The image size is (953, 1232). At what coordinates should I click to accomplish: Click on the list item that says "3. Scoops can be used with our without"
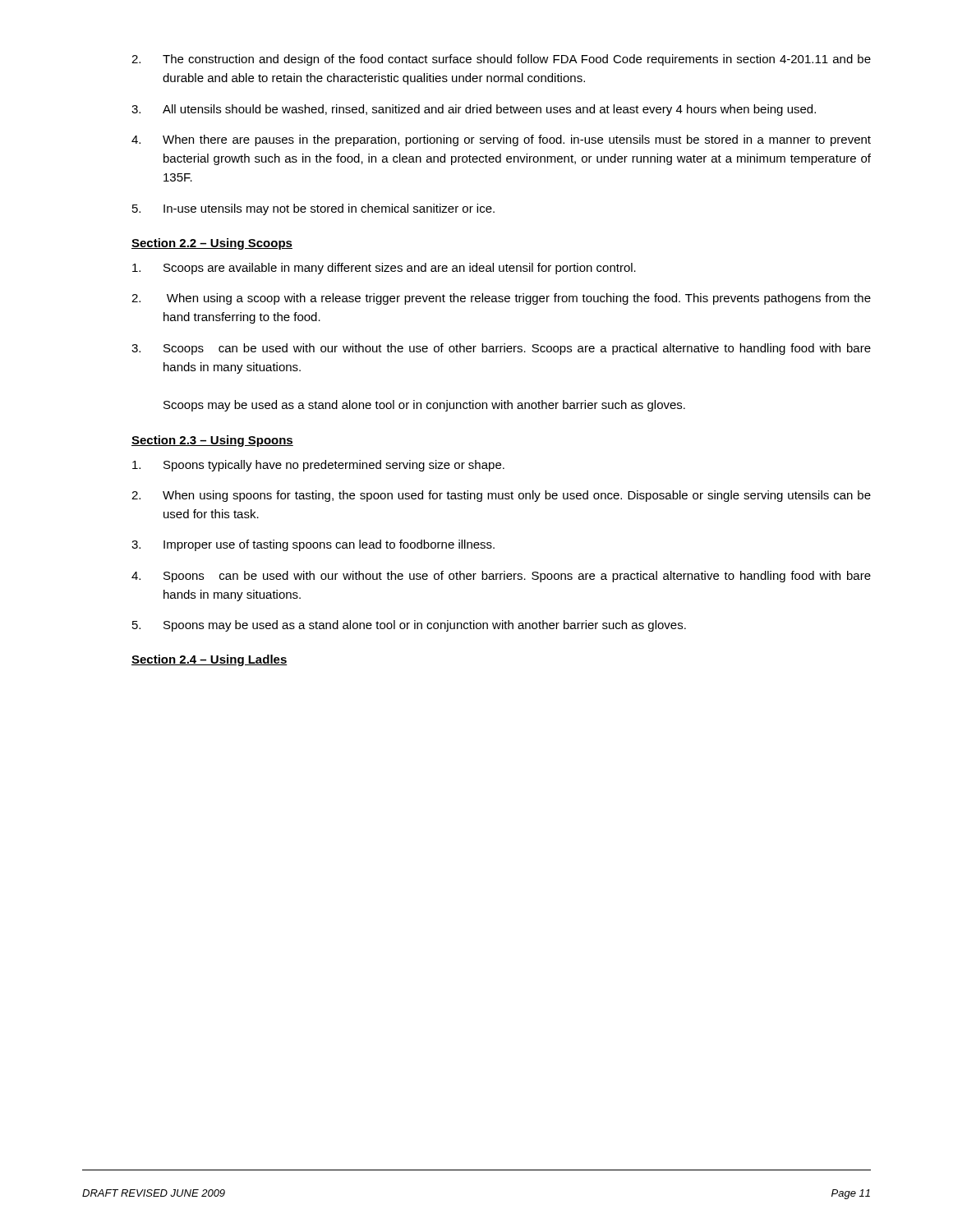pyautogui.click(x=501, y=349)
